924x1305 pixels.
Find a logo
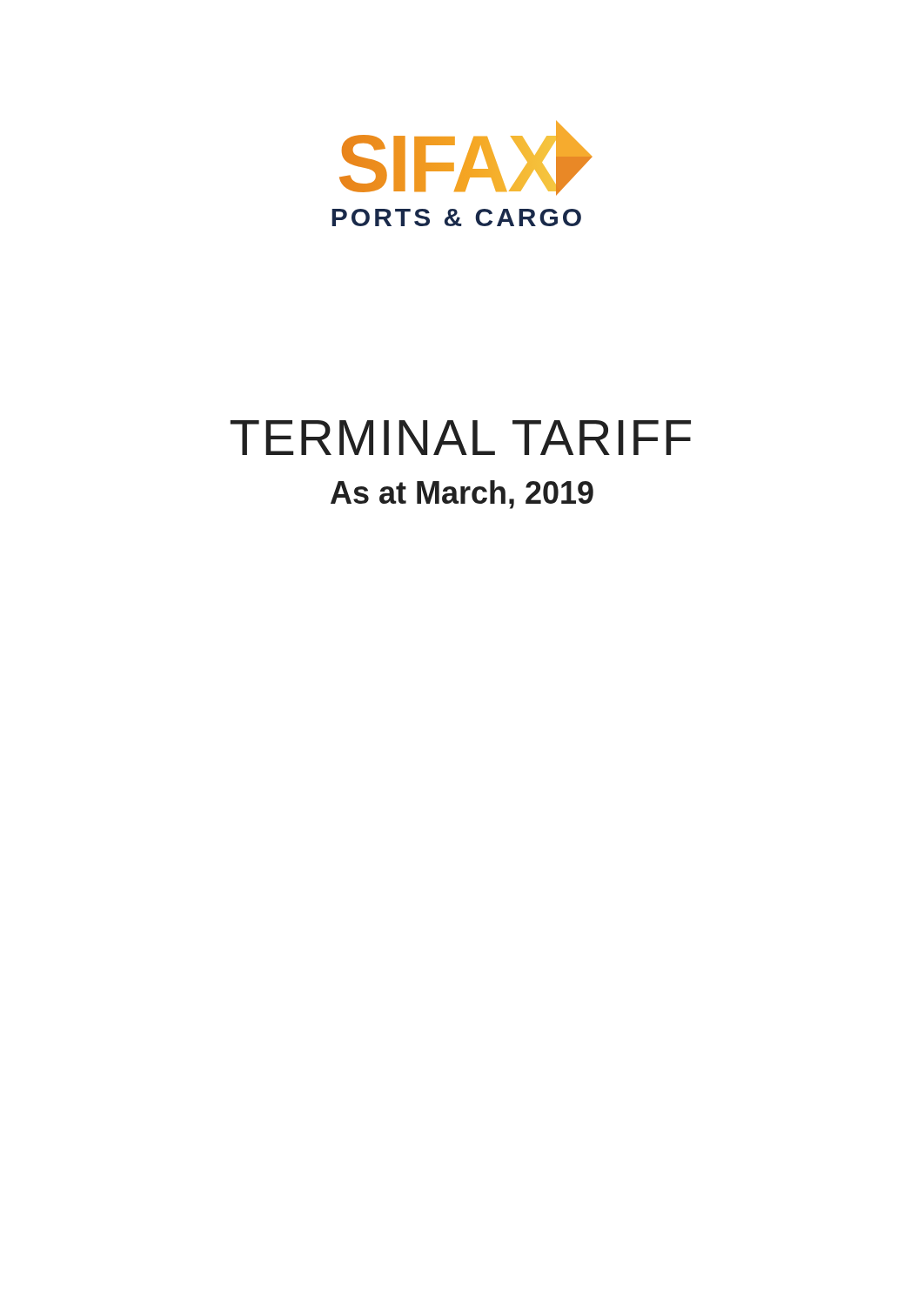(x=462, y=181)
